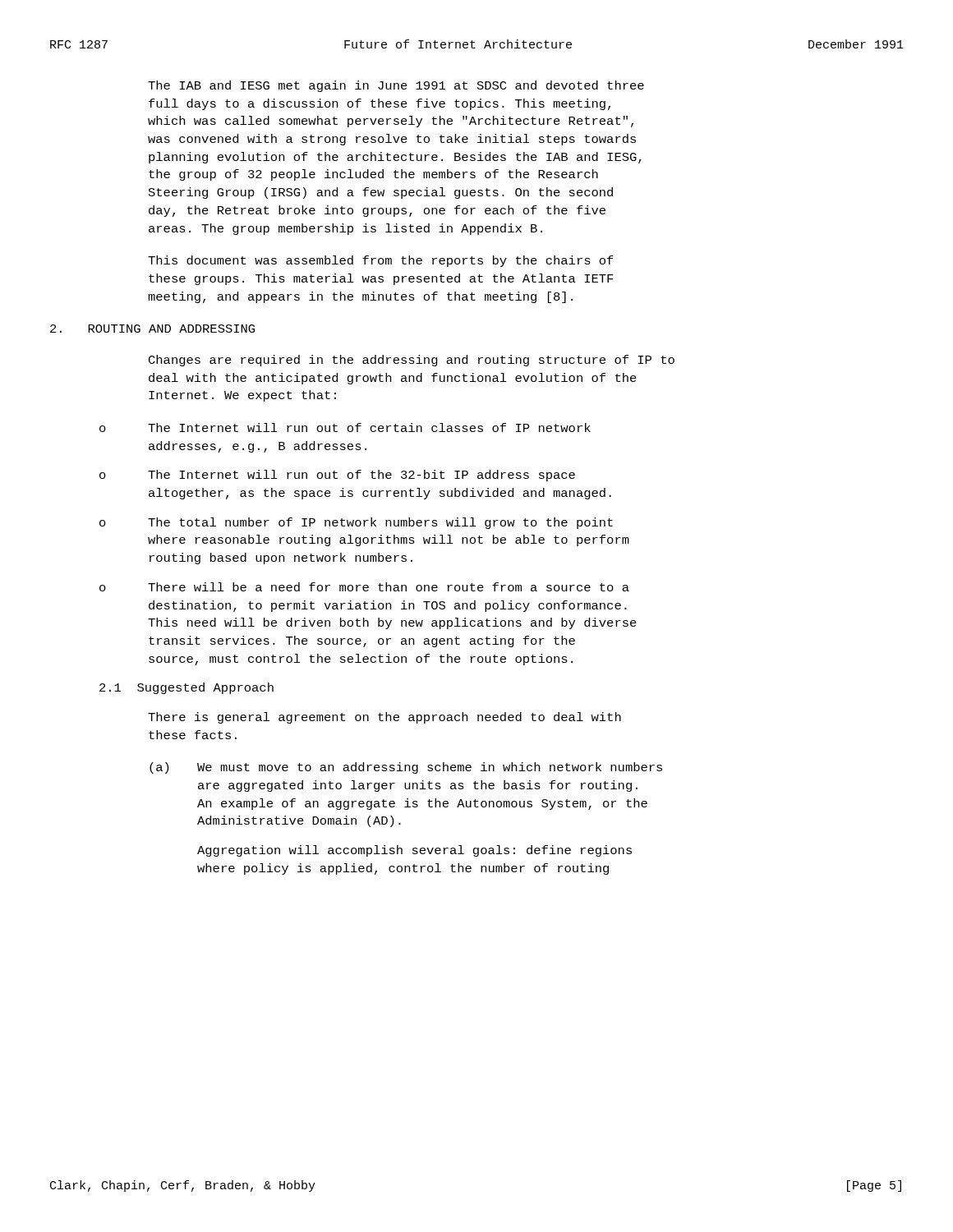Navigate to the passage starting "(a) We must move"
953x1232 pixels.
pos(501,796)
